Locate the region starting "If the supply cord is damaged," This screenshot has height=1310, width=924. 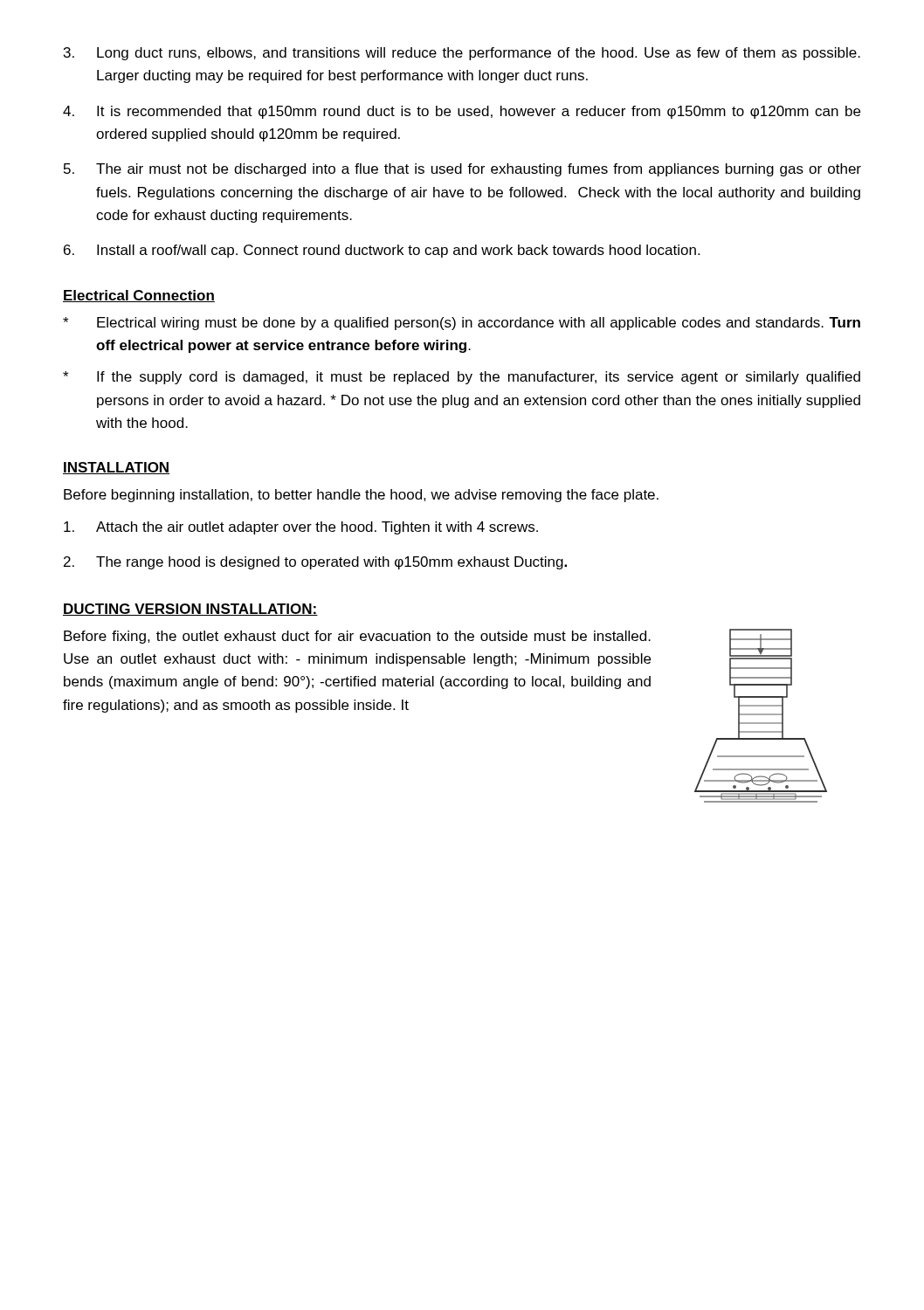[462, 401]
